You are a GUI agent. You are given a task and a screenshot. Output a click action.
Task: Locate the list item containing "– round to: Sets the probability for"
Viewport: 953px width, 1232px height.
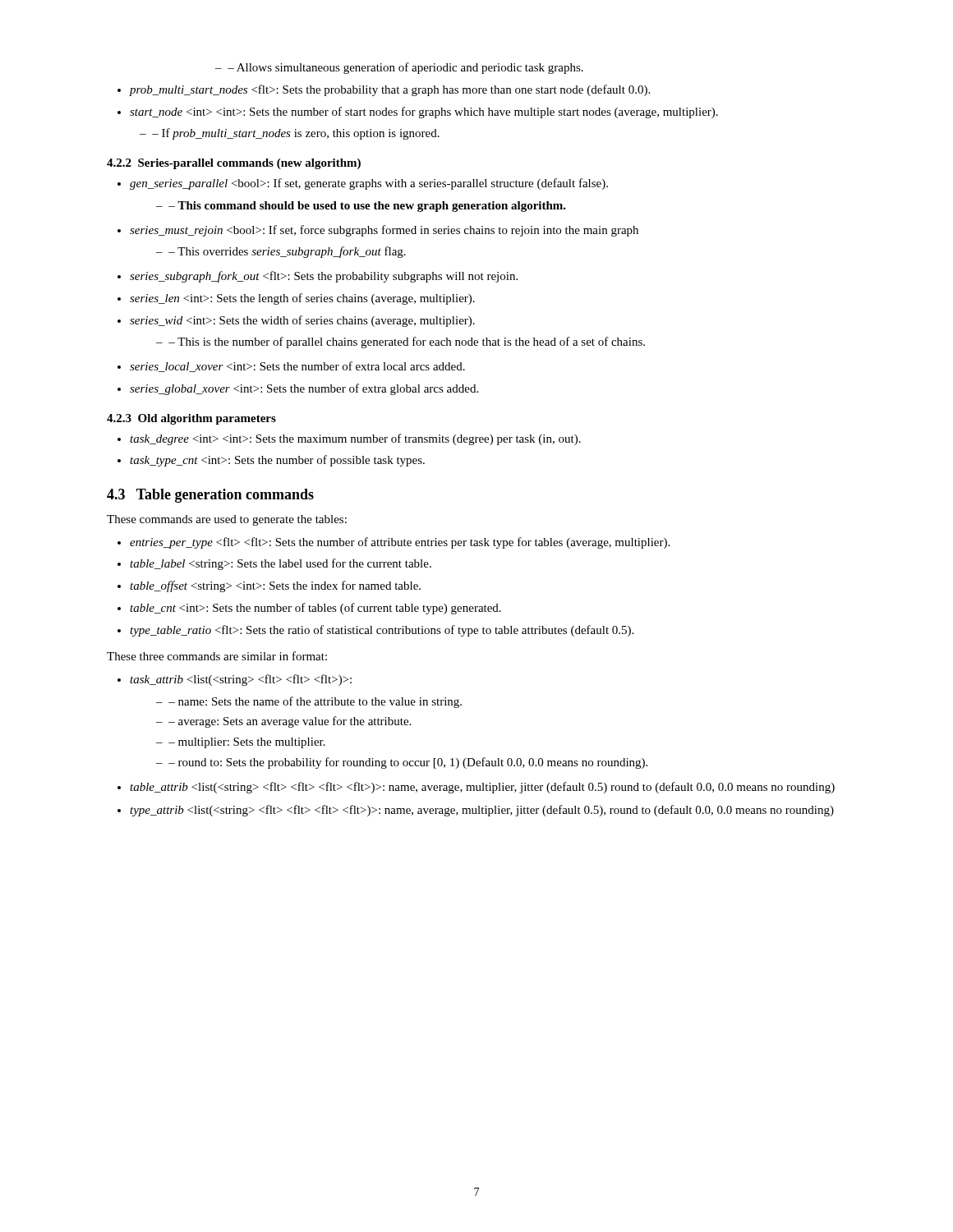coord(476,763)
